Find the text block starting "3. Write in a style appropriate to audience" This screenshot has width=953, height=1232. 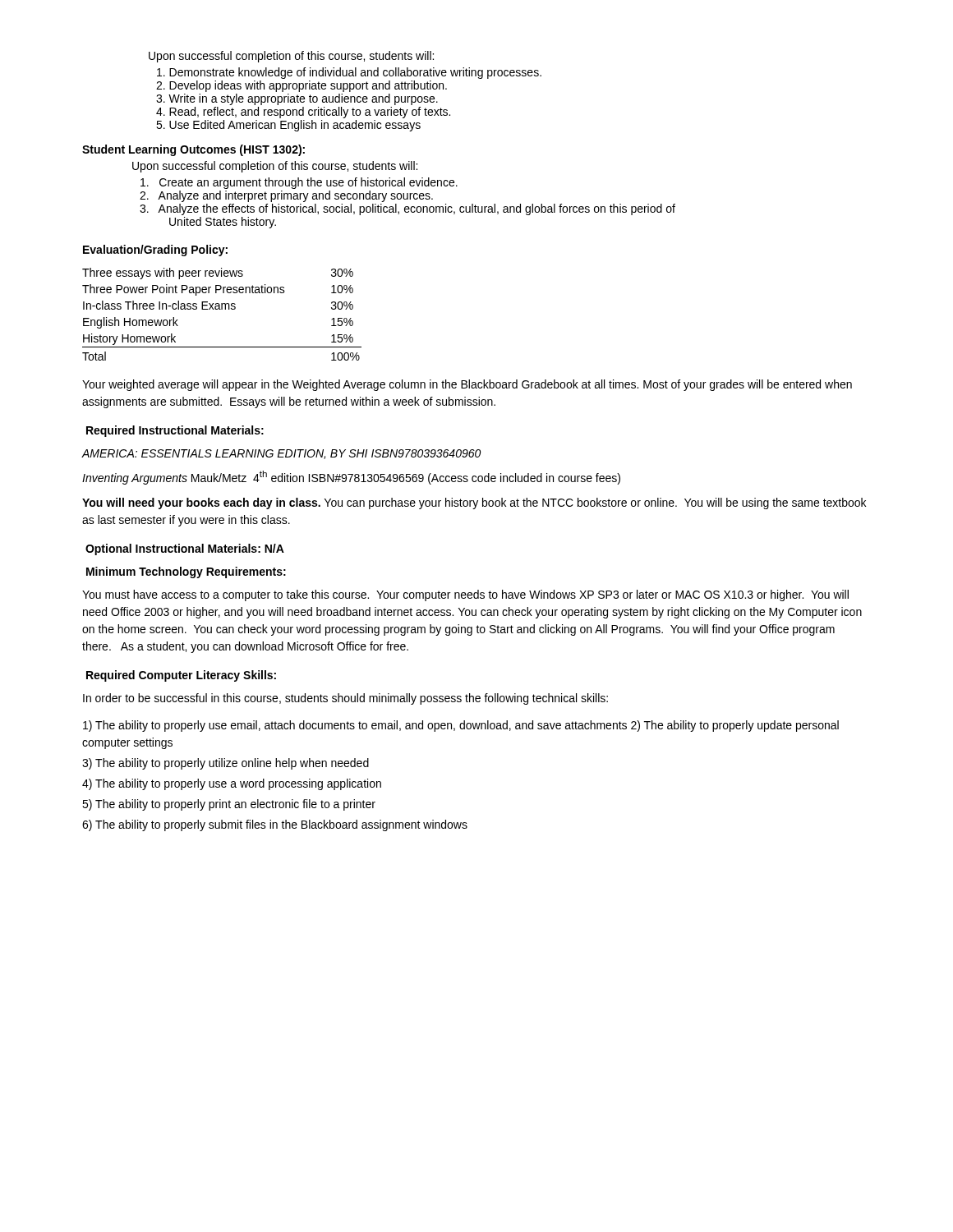[297, 99]
